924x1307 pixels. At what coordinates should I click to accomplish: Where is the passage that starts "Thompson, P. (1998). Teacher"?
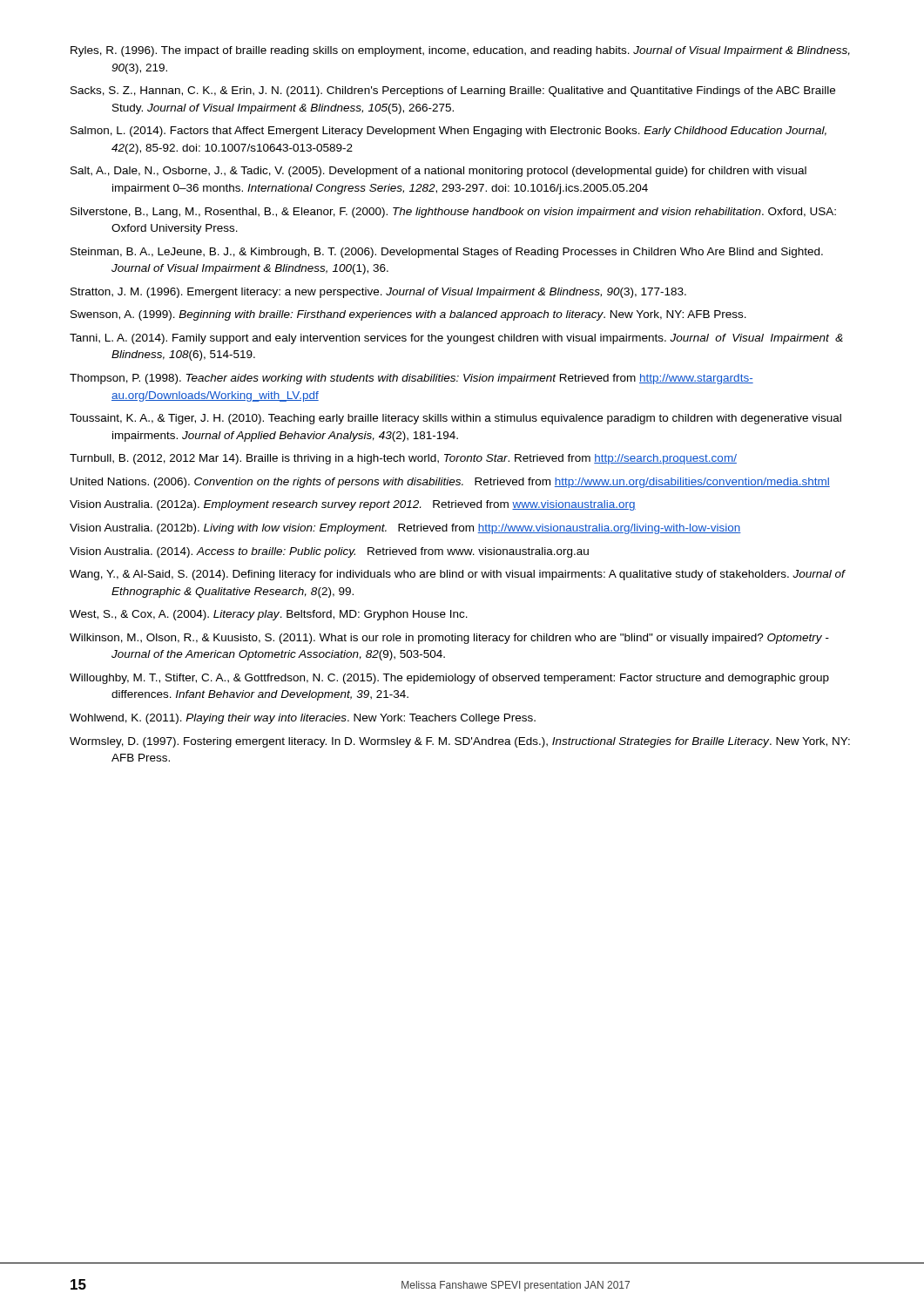[x=411, y=386]
